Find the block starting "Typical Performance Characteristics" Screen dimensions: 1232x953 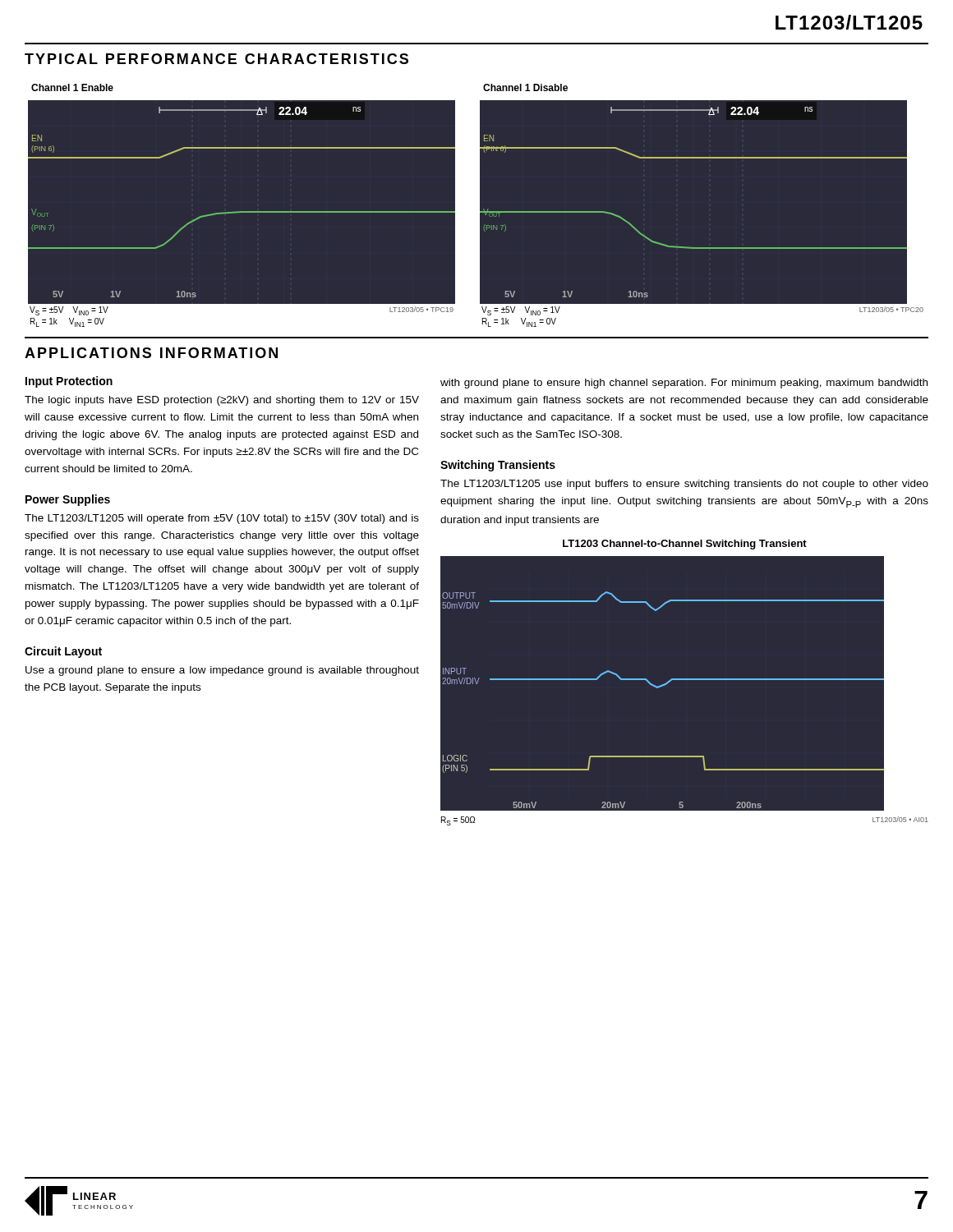point(218,59)
